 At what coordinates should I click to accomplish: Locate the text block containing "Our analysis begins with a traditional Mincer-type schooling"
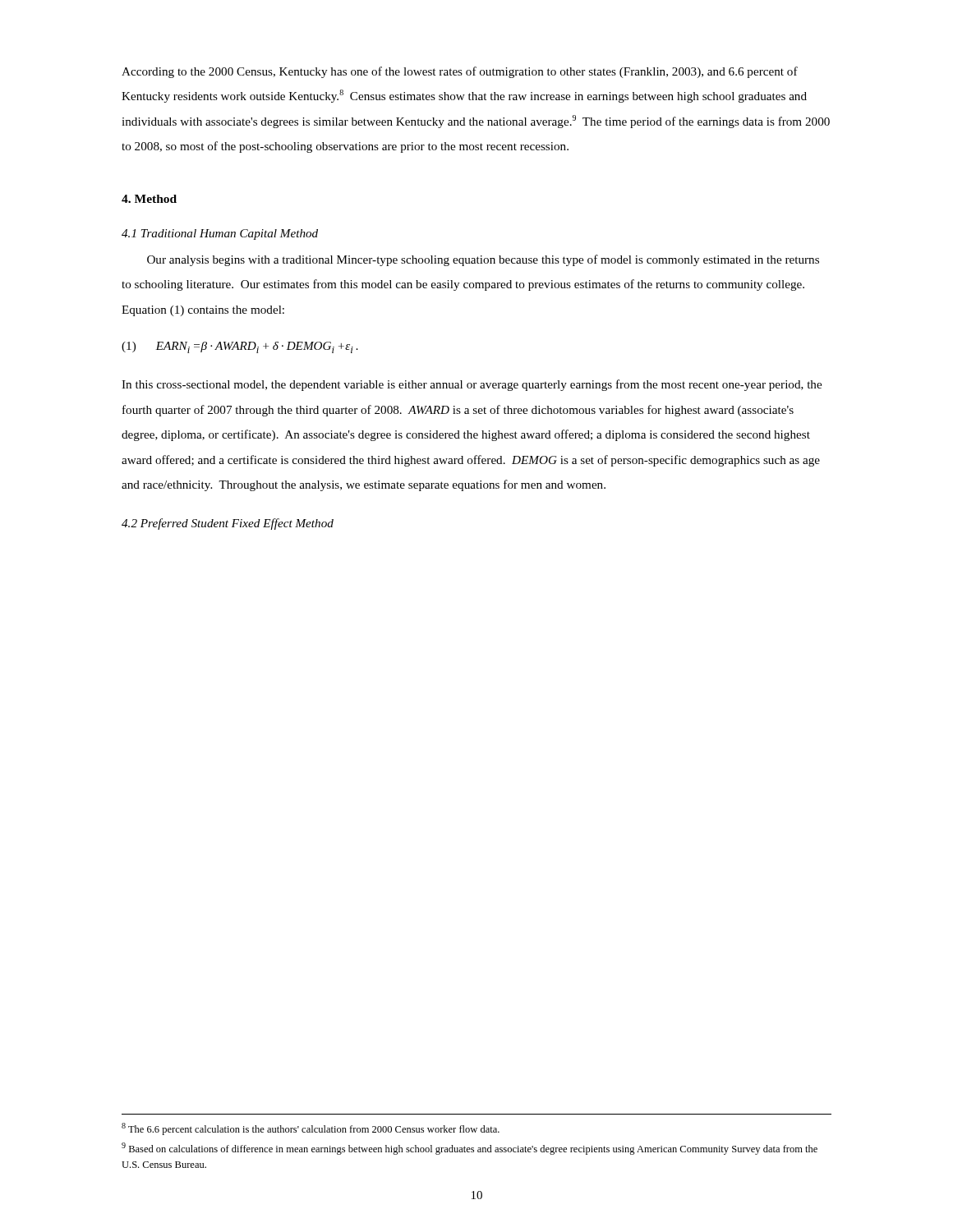pos(476,284)
